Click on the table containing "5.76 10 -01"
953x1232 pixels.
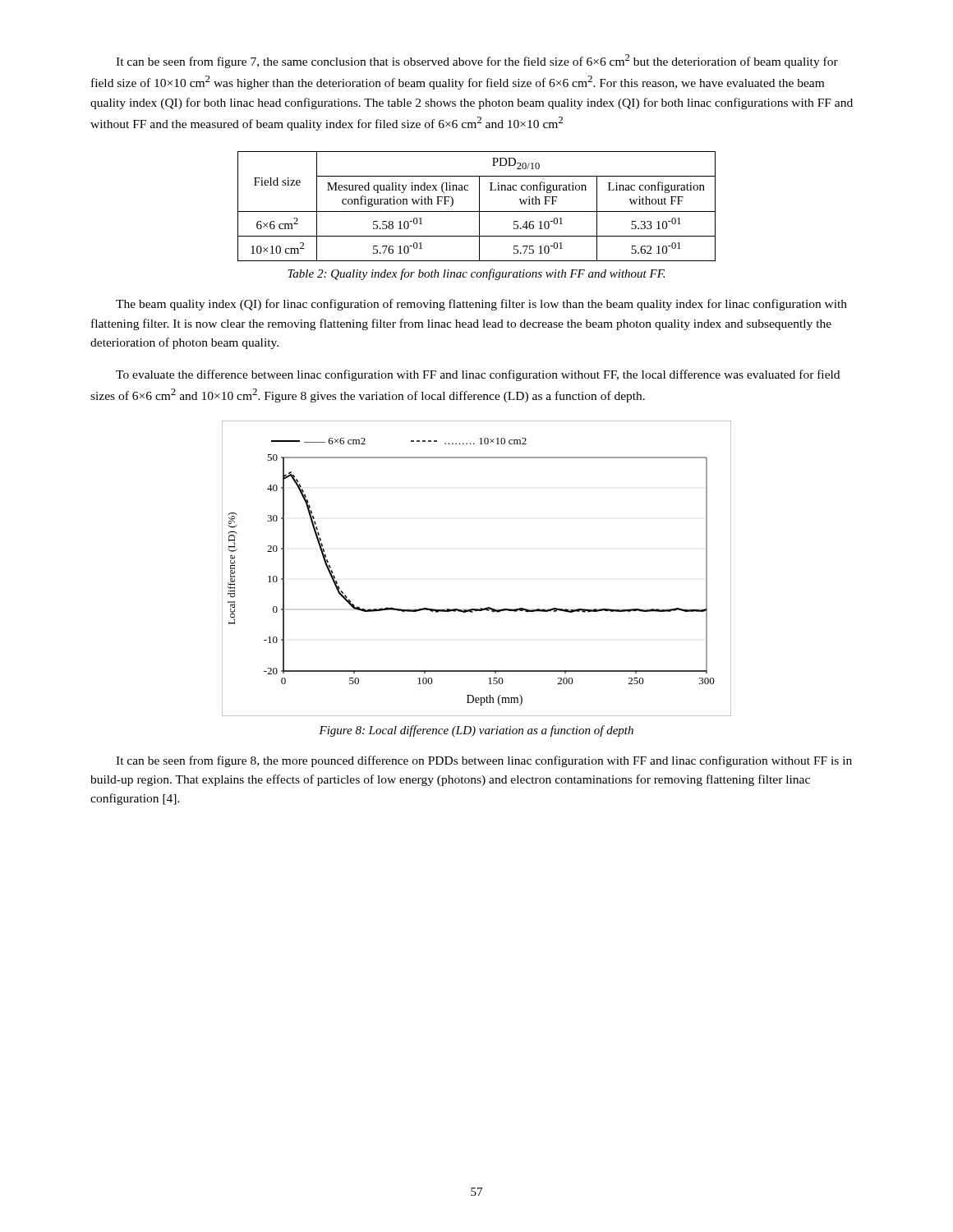pyautogui.click(x=476, y=207)
